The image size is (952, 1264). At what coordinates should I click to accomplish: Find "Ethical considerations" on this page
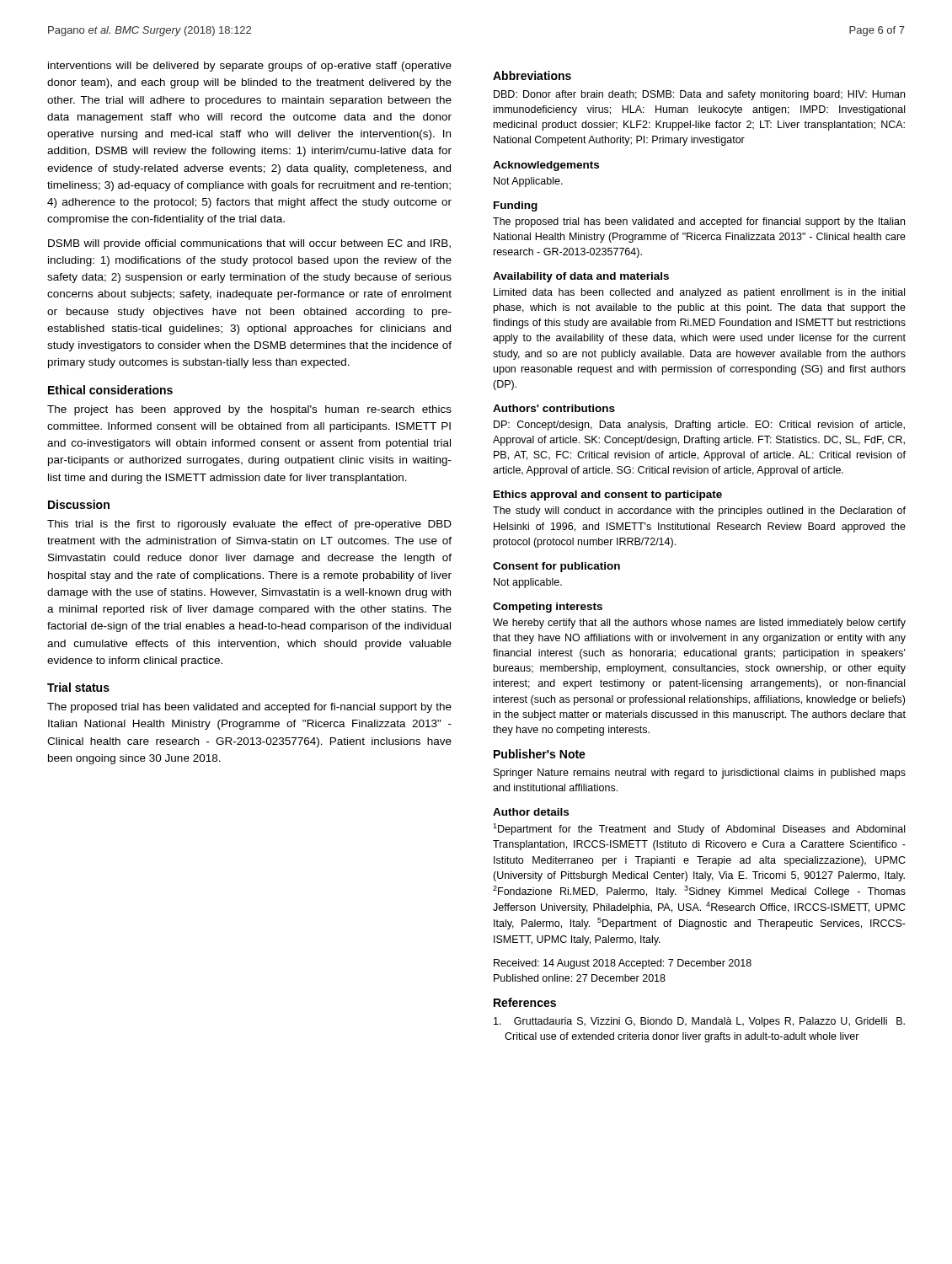pyautogui.click(x=110, y=390)
